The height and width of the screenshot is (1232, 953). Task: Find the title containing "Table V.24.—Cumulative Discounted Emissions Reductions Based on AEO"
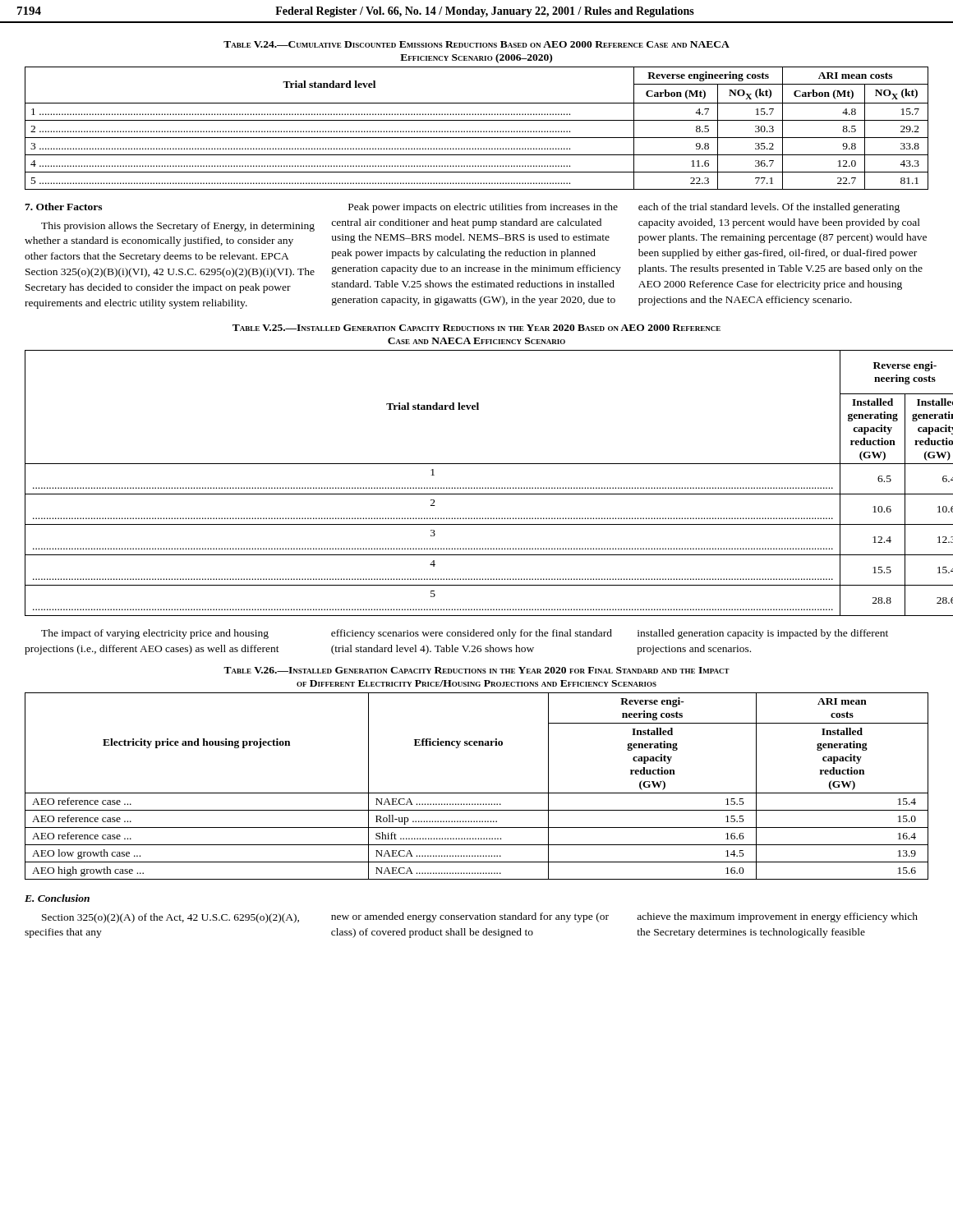476,51
